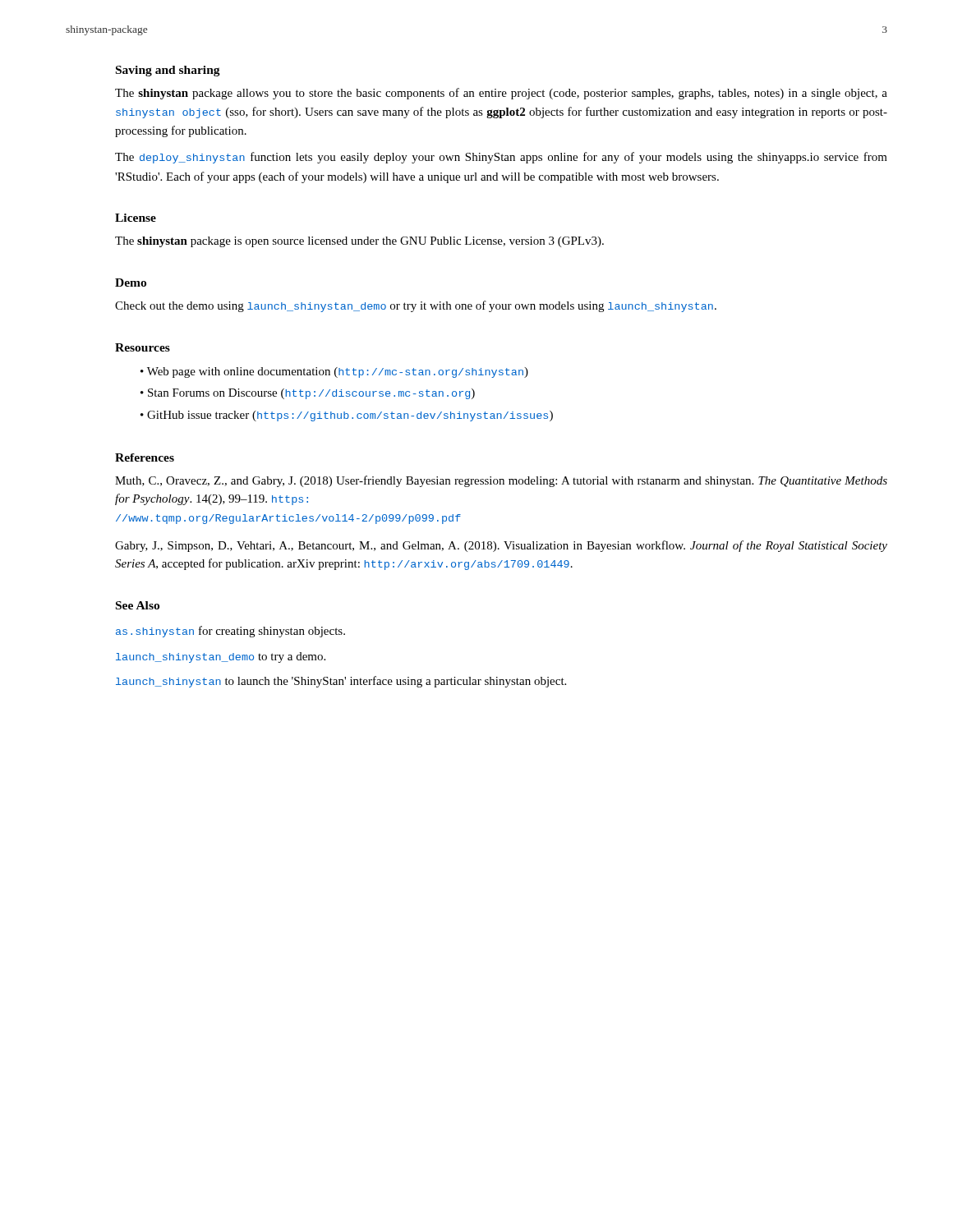
Task: Navigate to the region starting "launch_shinystan to launch the 'ShinyStan' interface"
Action: coord(341,682)
